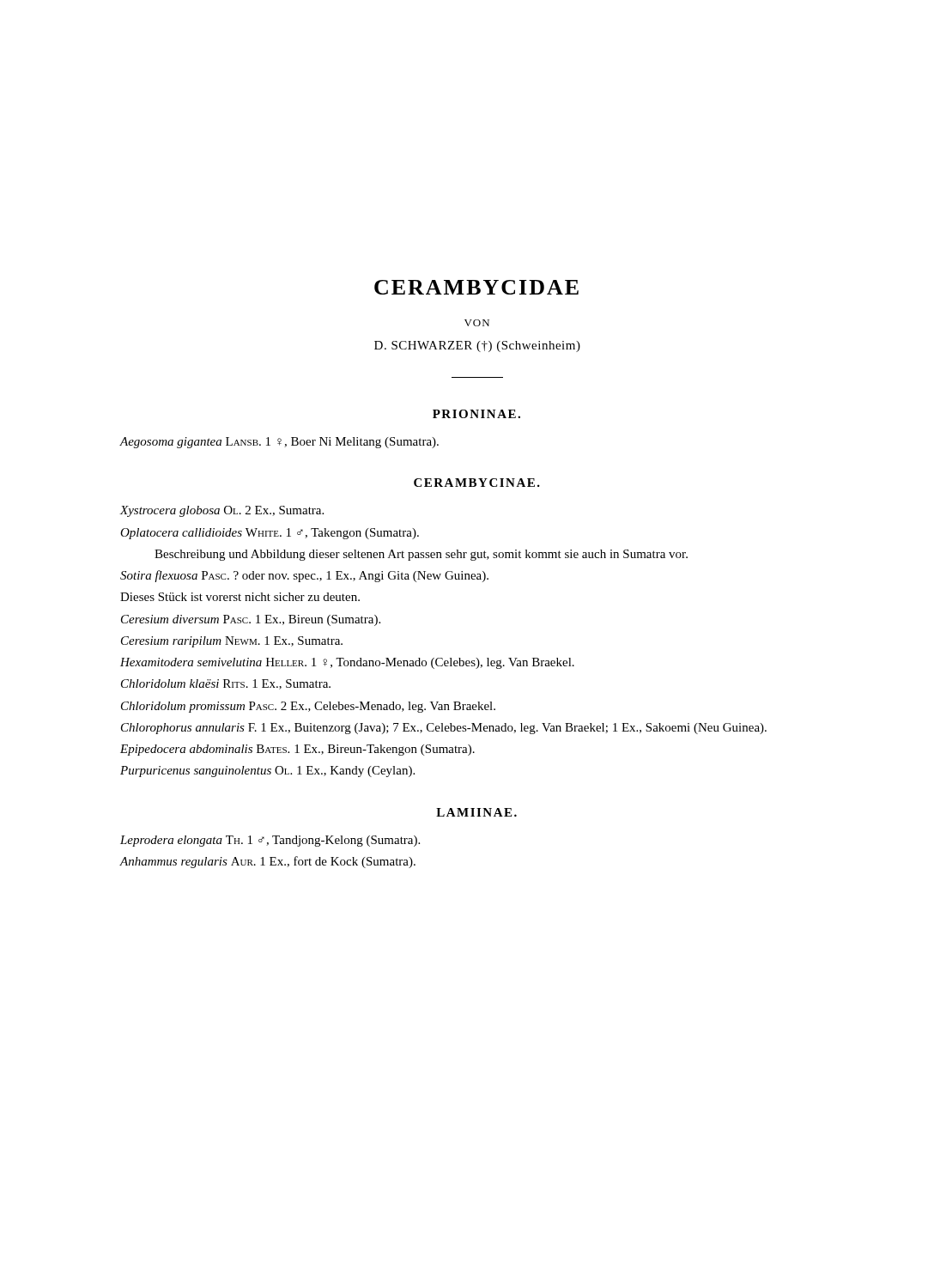Click on the block starting "Hexamitodera semivelutina Heller. 1 ♀, Tondano-Menado"
Viewport: 946px width, 1288px height.
pyautogui.click(x=347, y=662)
